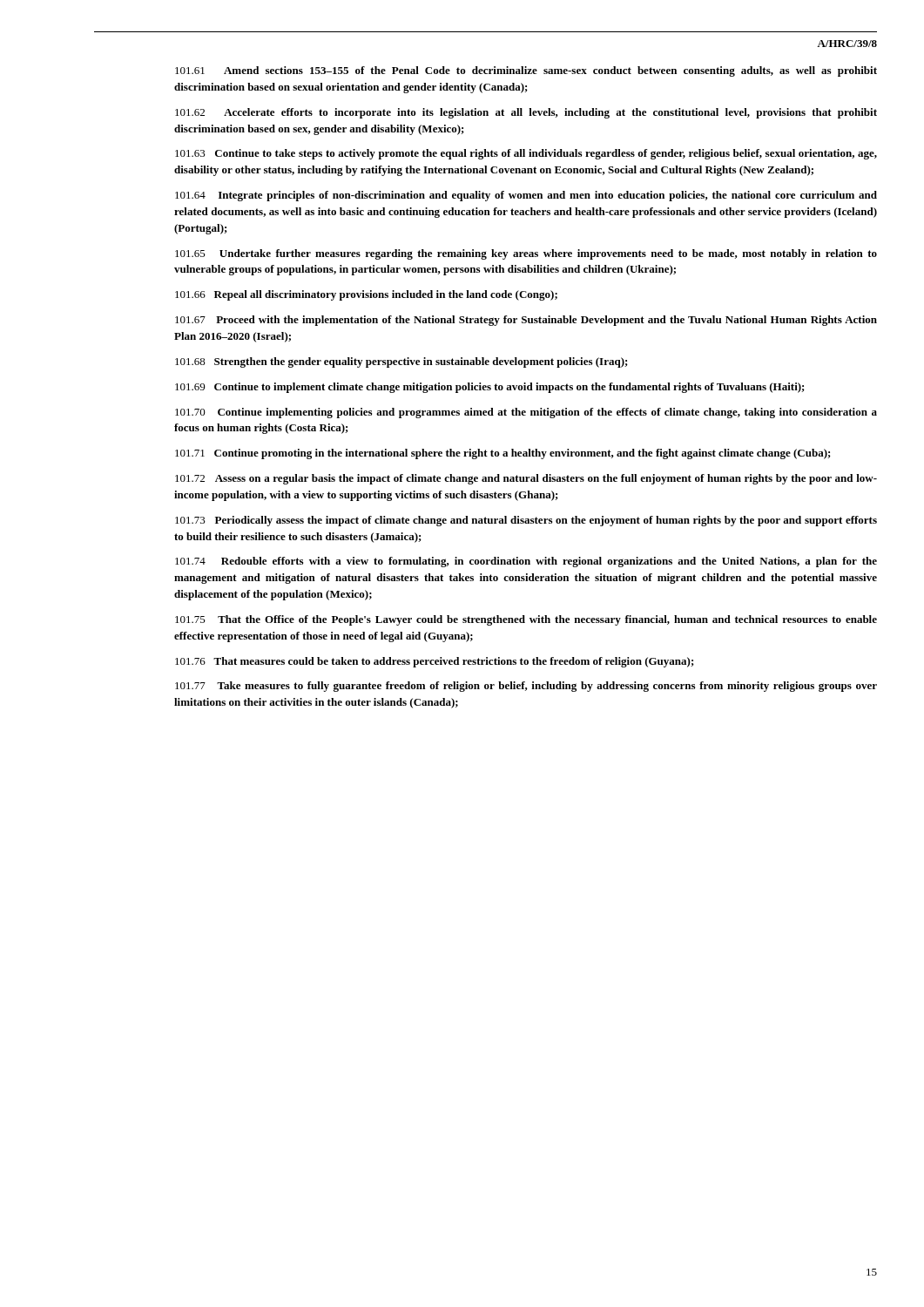Locate the list item that says "101.77 Take measures"

[x=526, y=694]
